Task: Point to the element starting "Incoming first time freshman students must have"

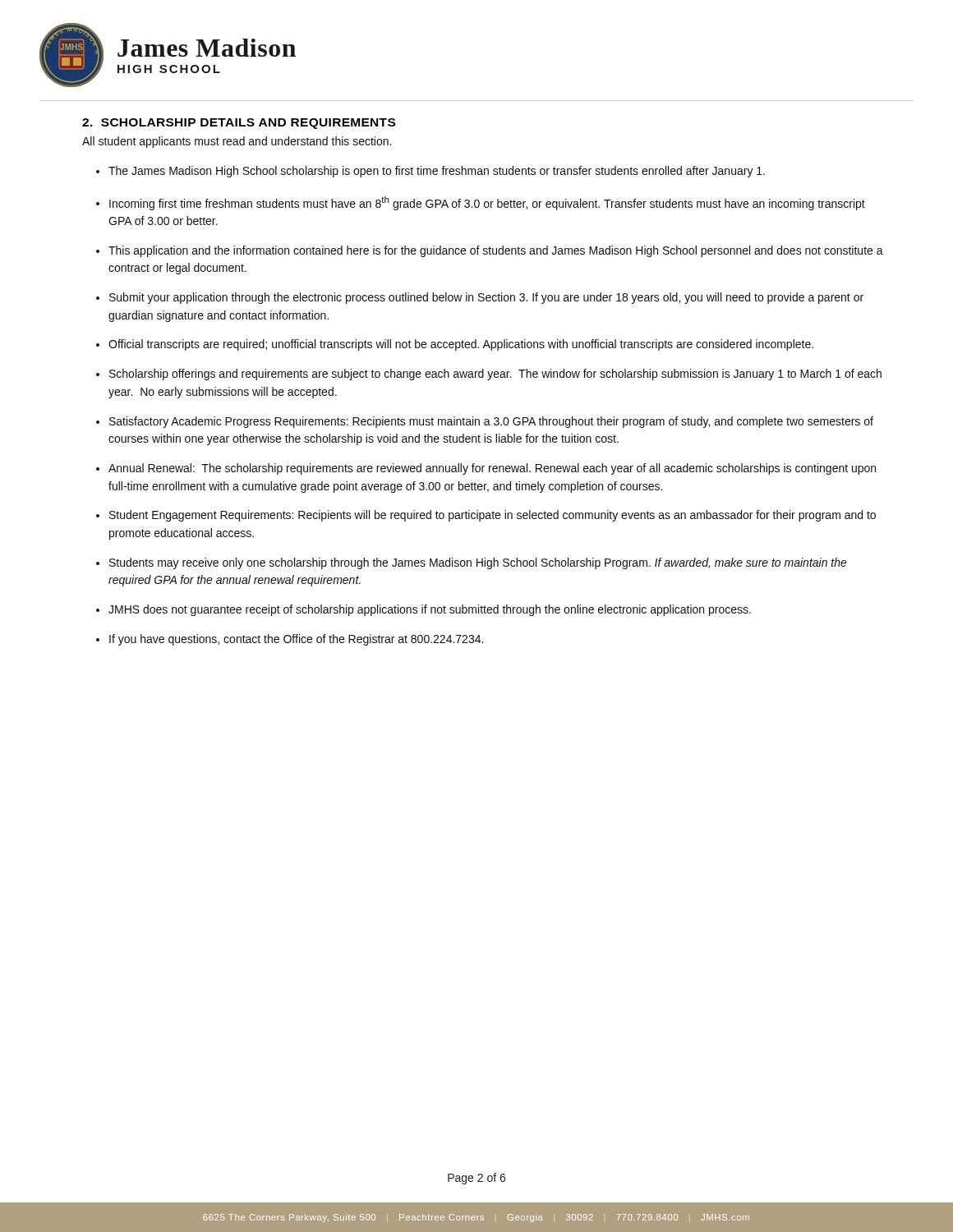Action: [x=487, y=211]
